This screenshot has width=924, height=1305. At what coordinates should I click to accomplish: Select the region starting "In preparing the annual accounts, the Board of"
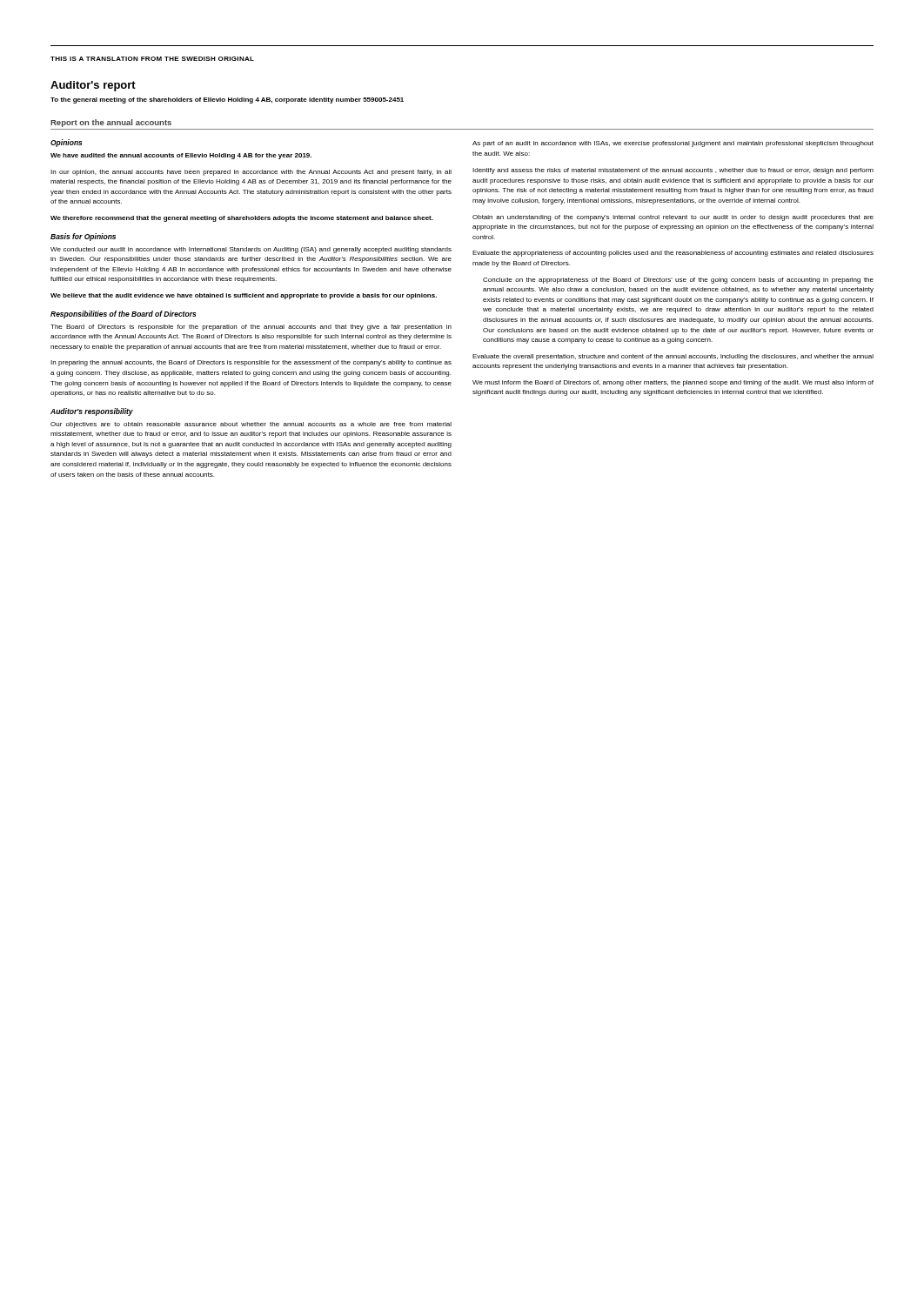[x=251, y=378]
